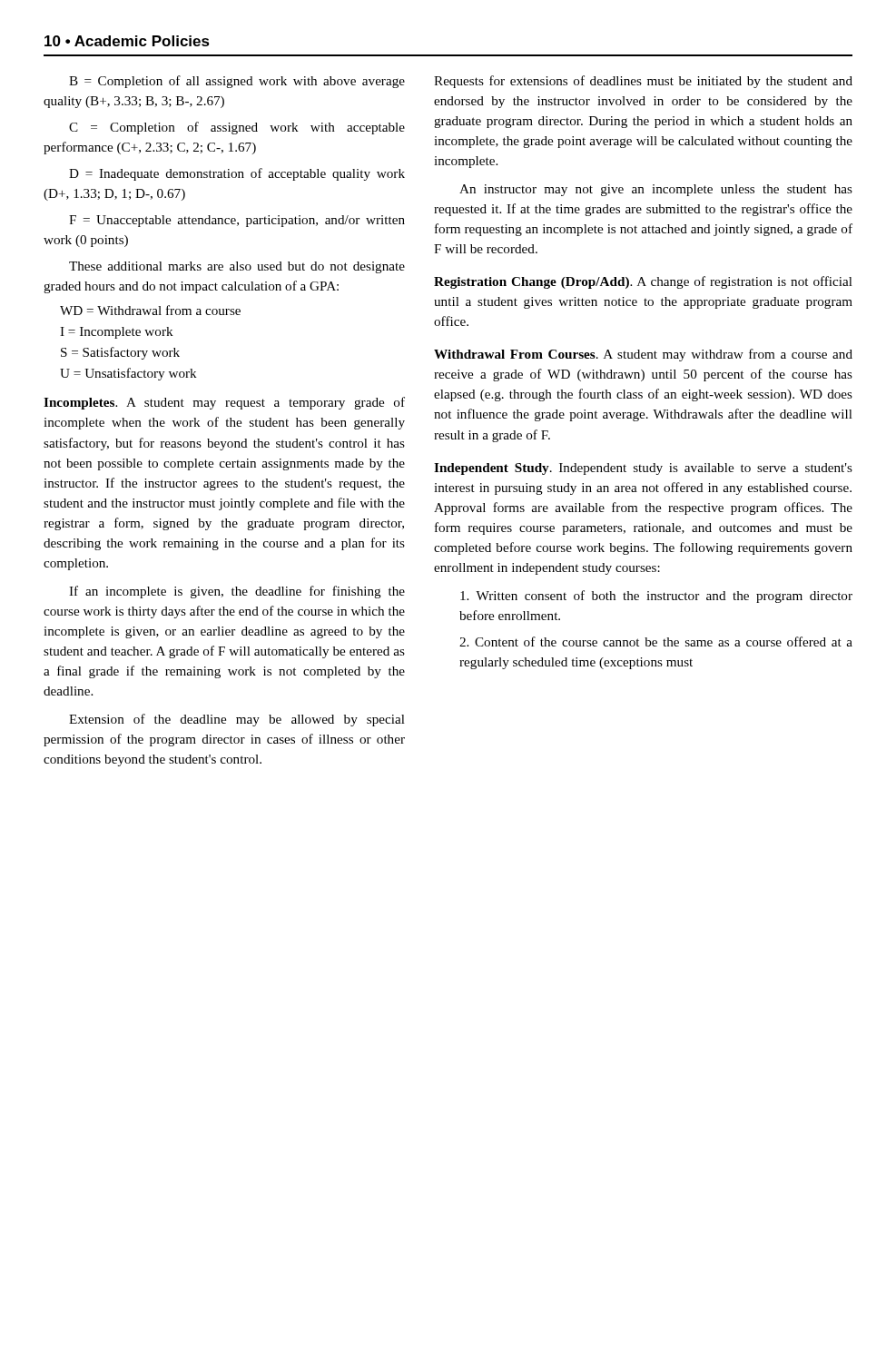Click on the list item with the text "U = Unsatisfactory work"
Image resolution: width=896 pixels, height=1362 pixels.
tap(128, 373)
